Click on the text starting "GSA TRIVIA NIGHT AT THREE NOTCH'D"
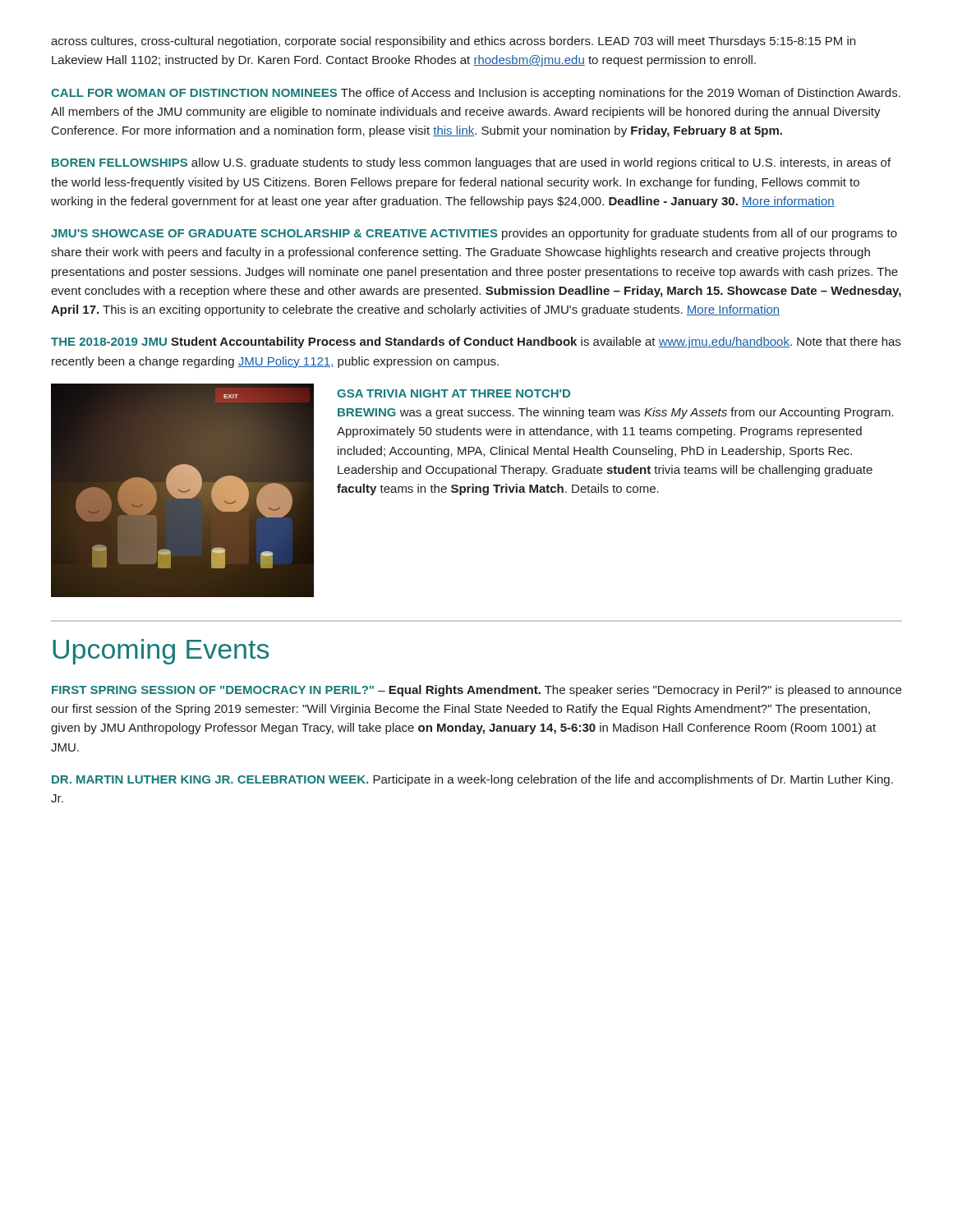 tap(616, 441)
